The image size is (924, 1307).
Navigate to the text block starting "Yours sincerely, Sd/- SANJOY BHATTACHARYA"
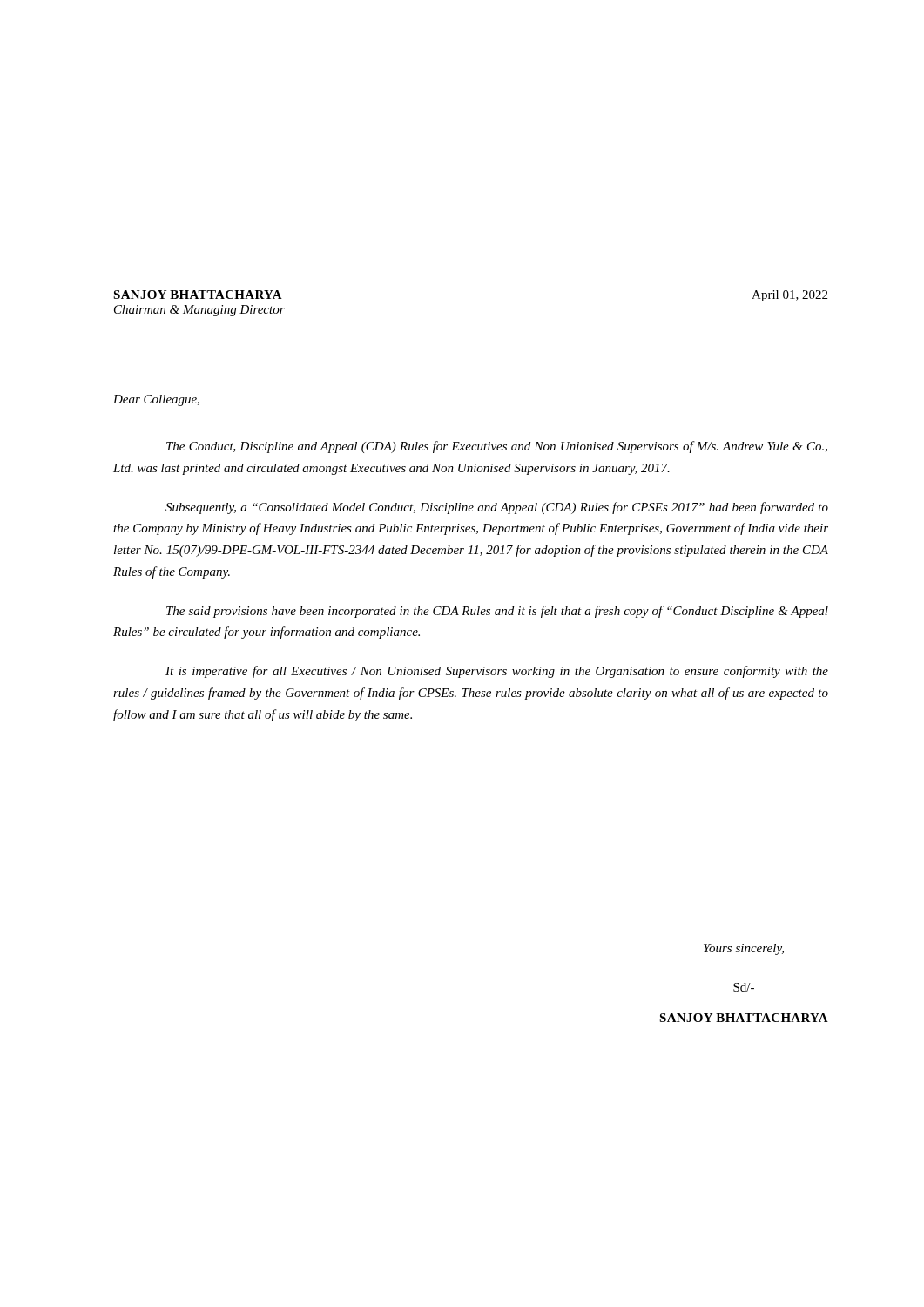[744, 983]
